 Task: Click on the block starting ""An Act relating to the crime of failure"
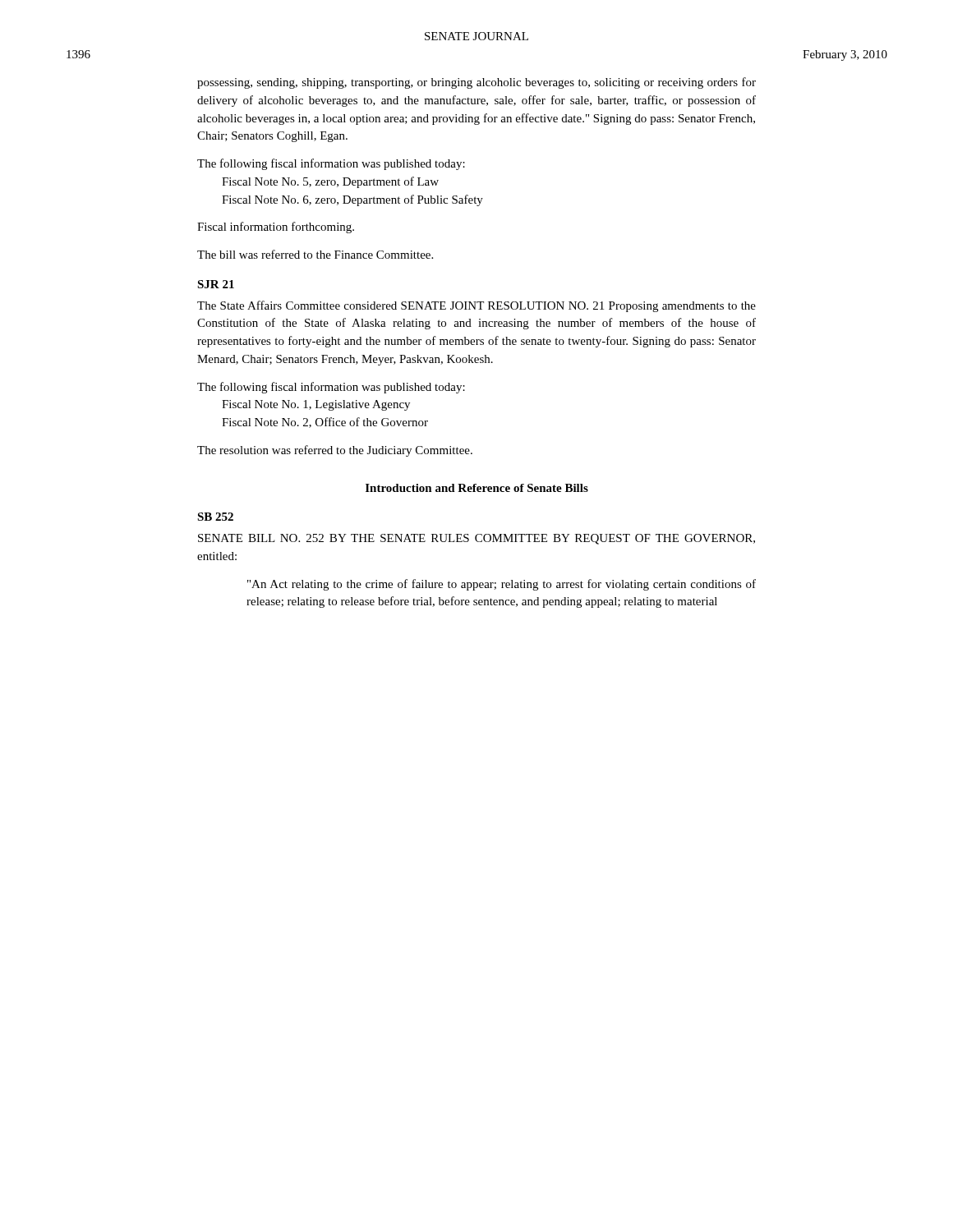(501, 592)
